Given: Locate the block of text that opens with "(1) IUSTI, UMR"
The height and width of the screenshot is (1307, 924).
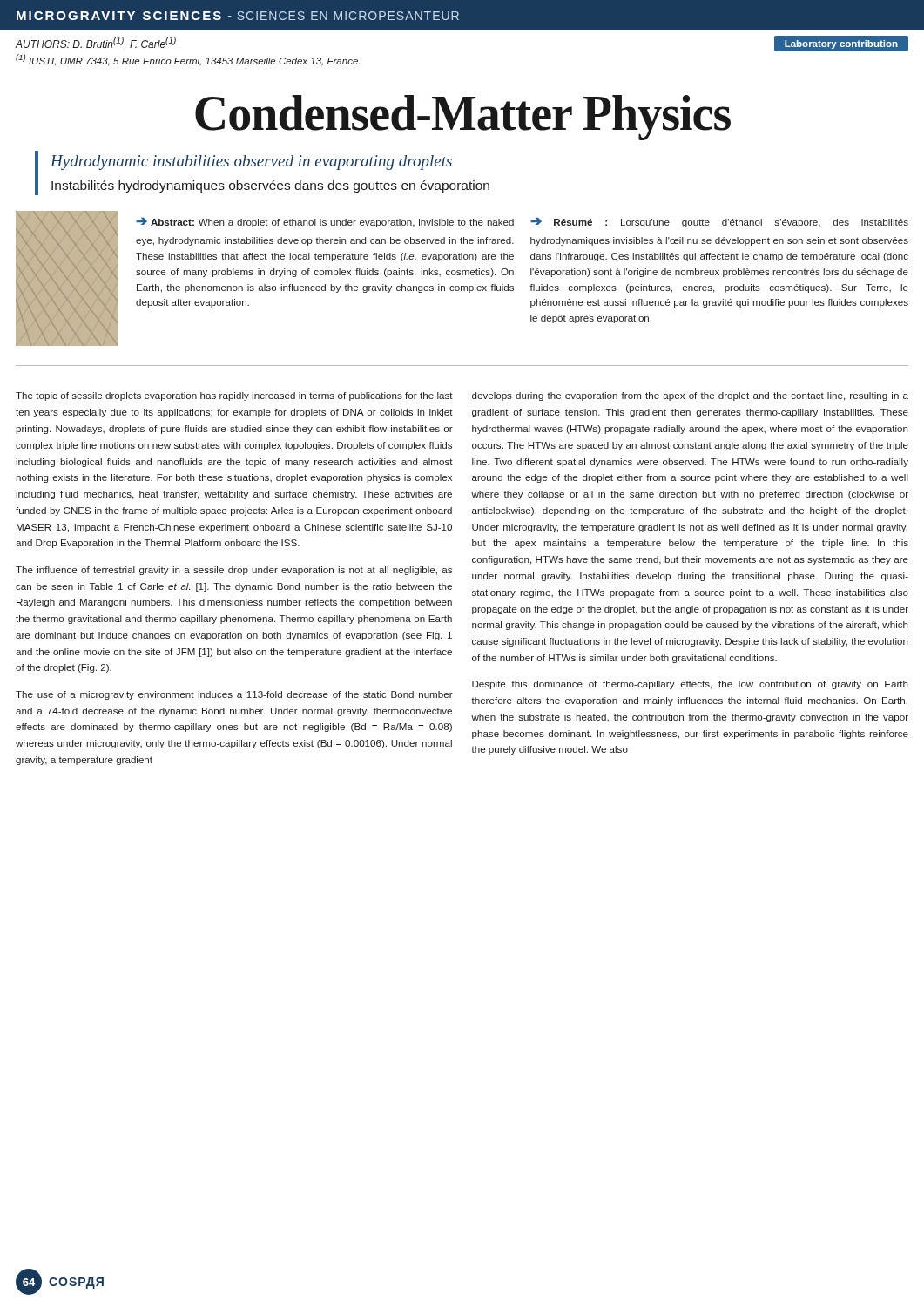Looking at the screenshot, I should tap(188, 59).
